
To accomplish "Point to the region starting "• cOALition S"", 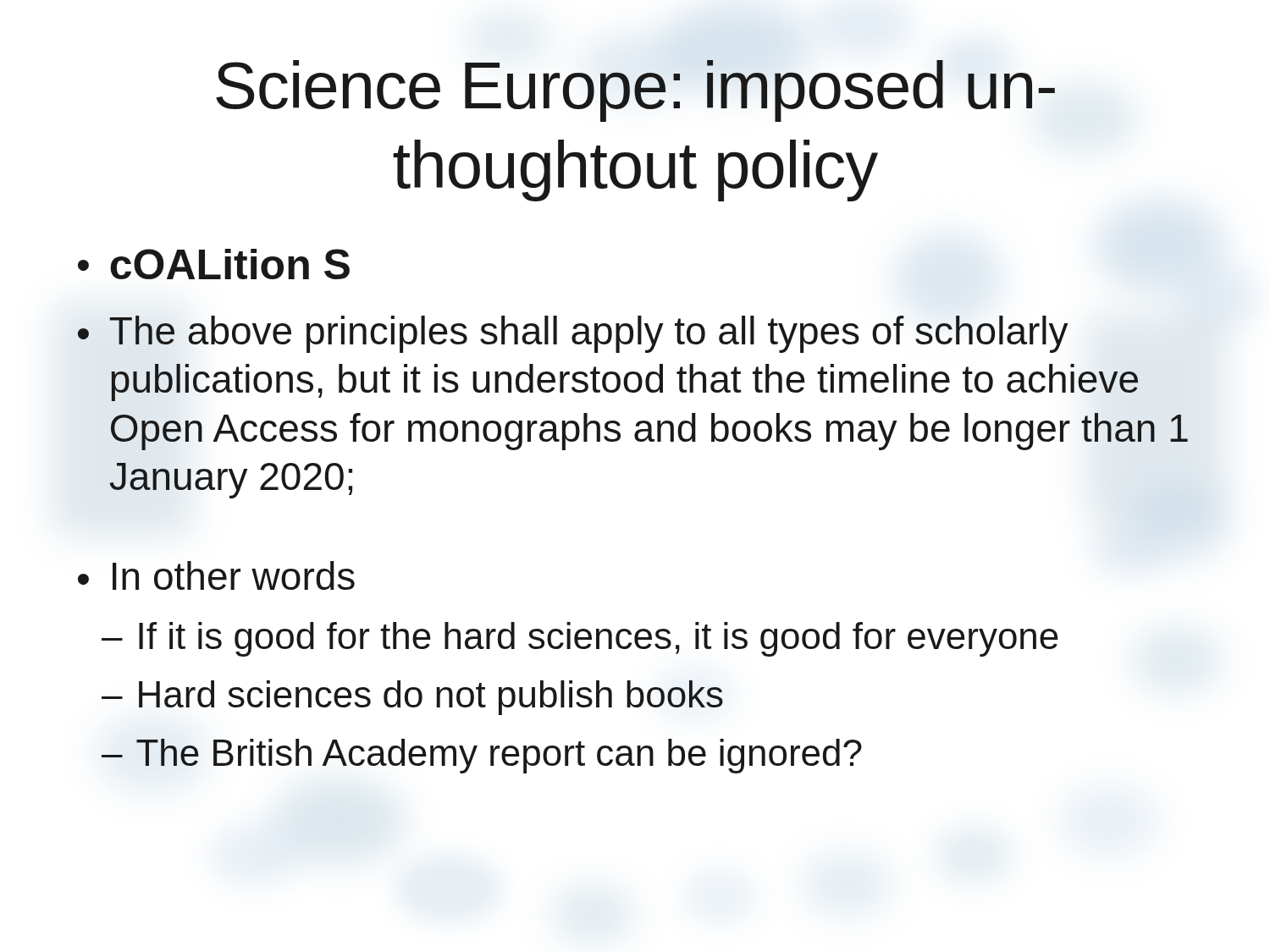I will tap(214, 265).
